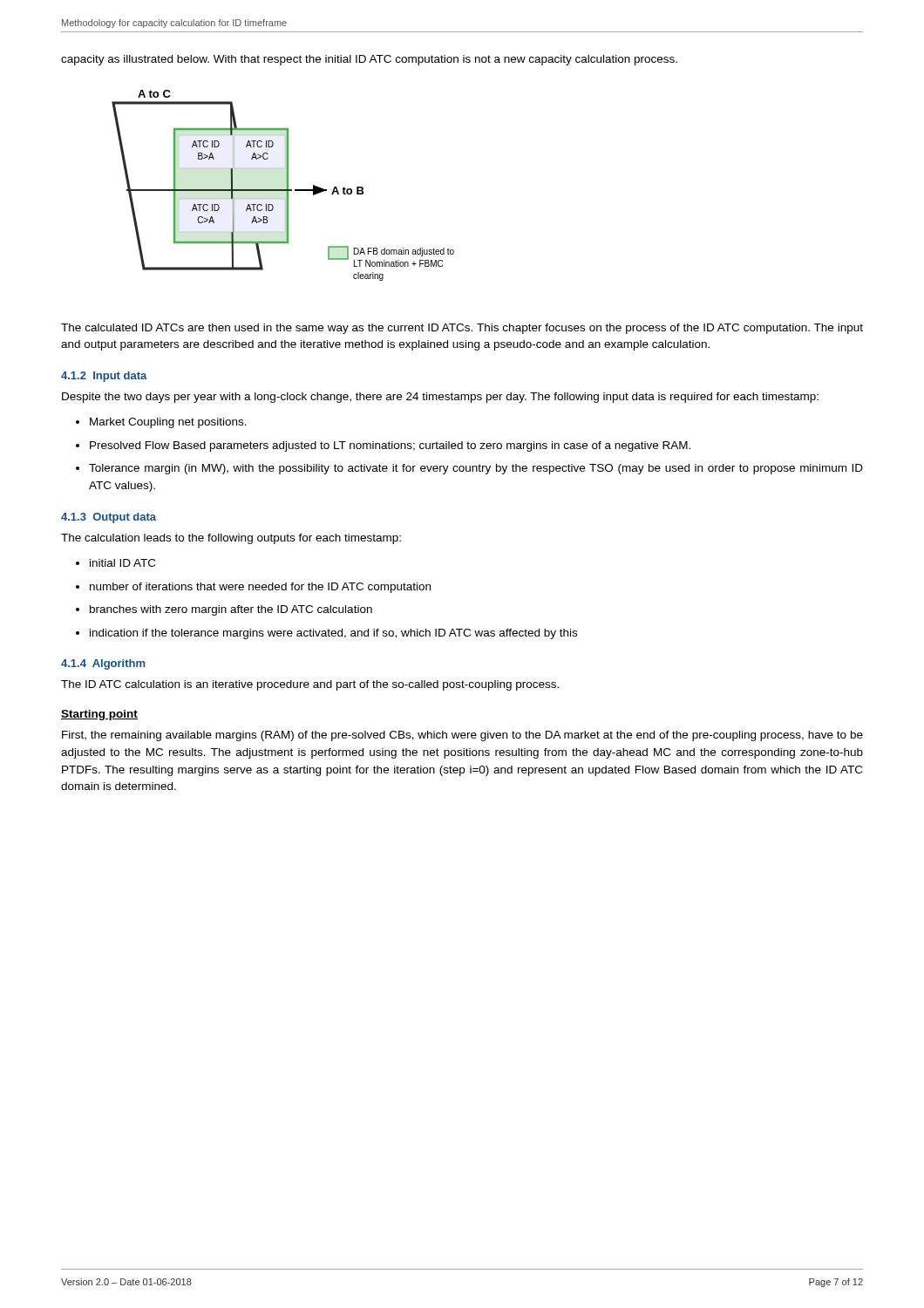This screenshot has width=924, height=1308.
Task: Find the text block containing "The calculated ID ATCs"
Action: point(462,336)
